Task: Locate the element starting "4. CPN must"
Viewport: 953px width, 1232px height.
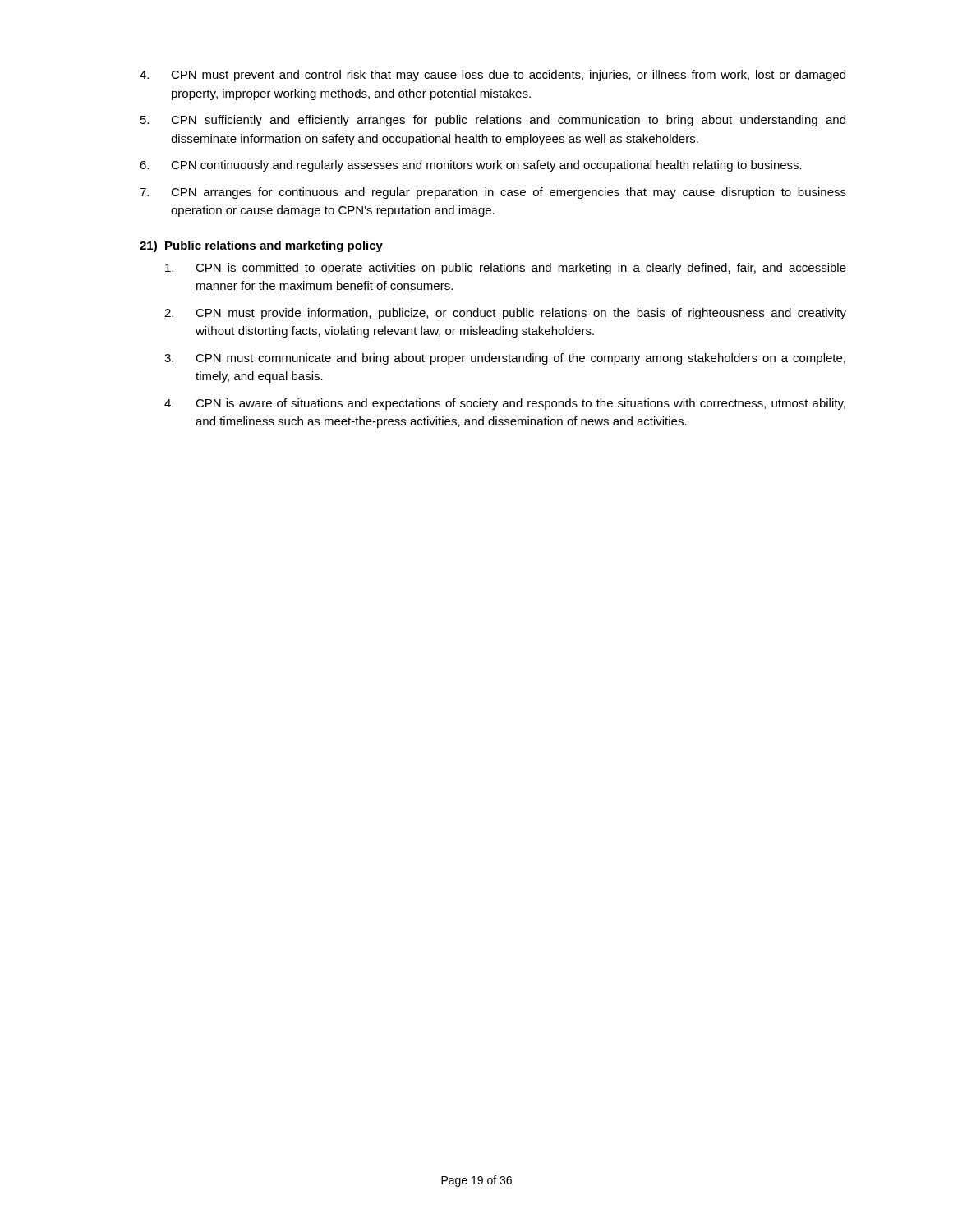Action: coord(493,84)
